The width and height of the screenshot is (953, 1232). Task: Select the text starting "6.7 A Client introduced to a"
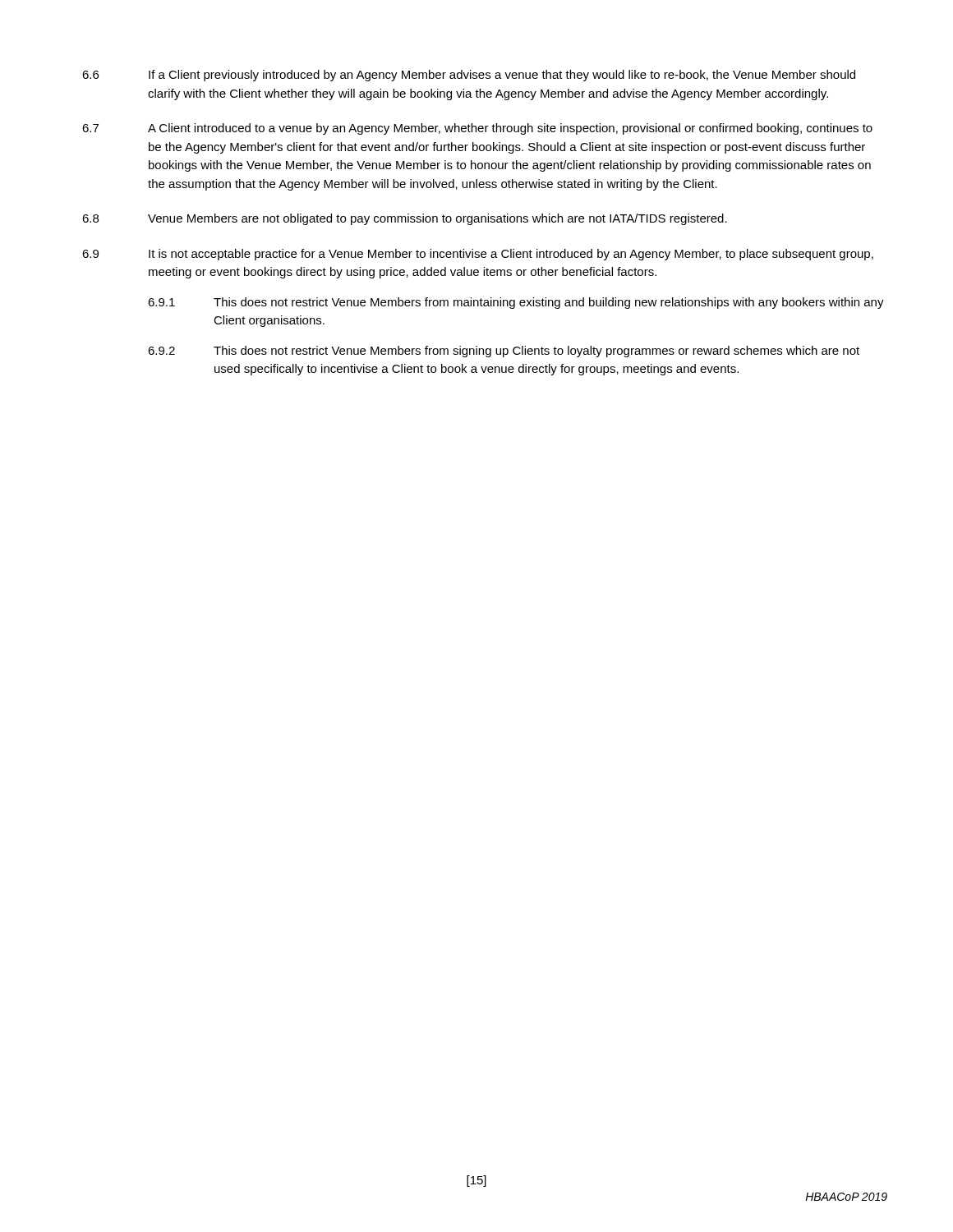[x=485, y=156]
